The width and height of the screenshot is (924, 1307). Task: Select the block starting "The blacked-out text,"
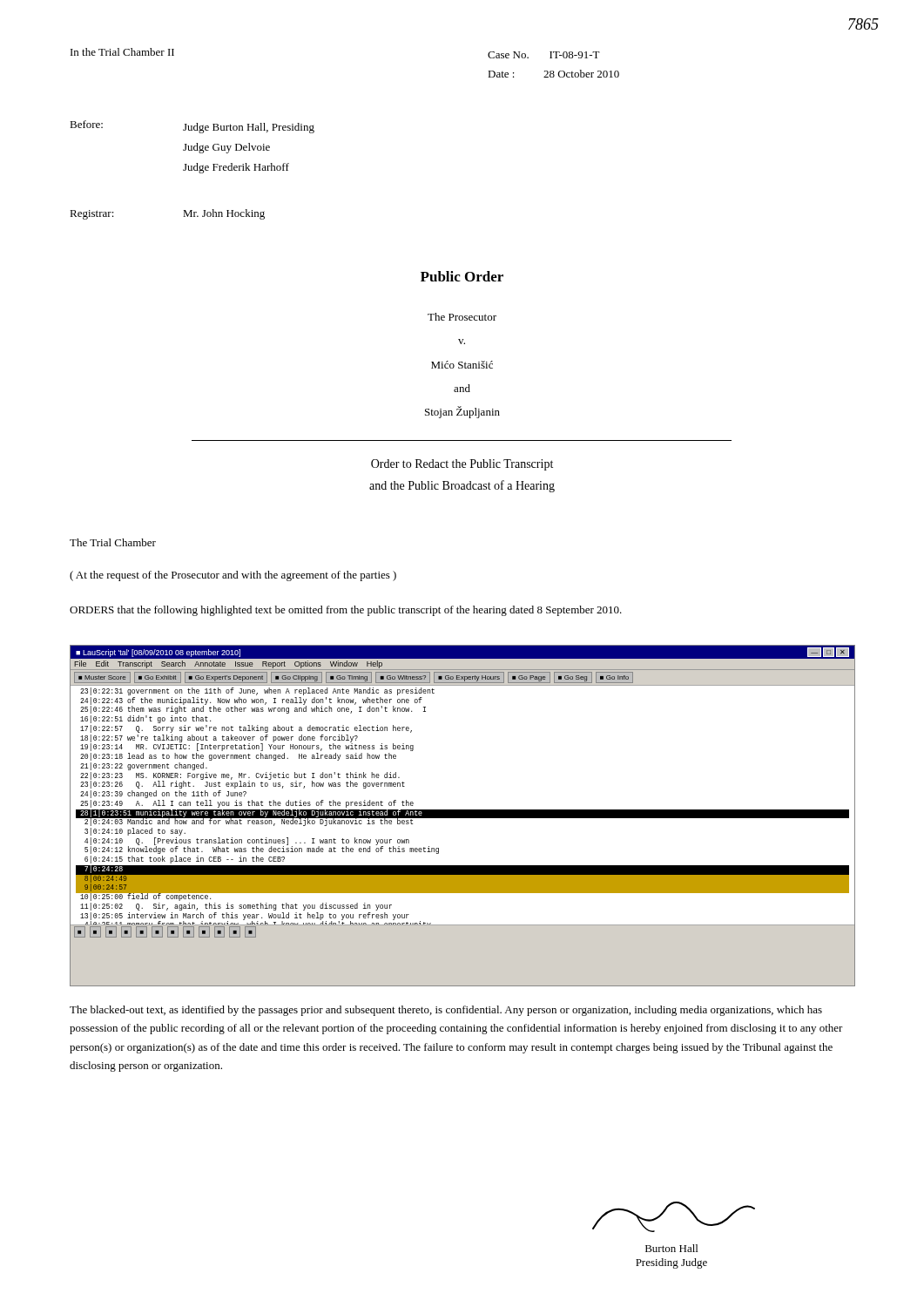tap(456, 1037)
